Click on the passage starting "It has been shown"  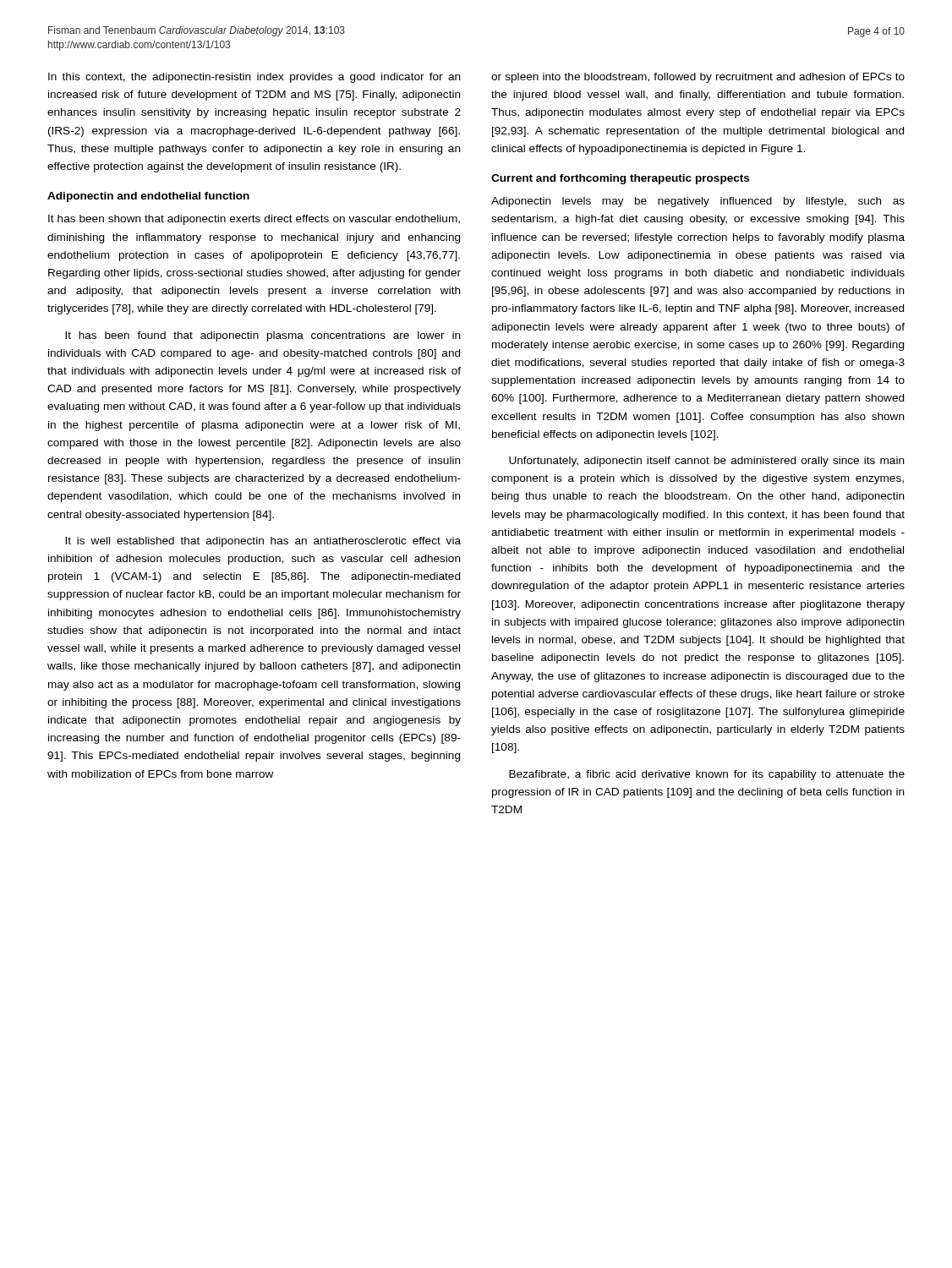(x=254, y=496)
